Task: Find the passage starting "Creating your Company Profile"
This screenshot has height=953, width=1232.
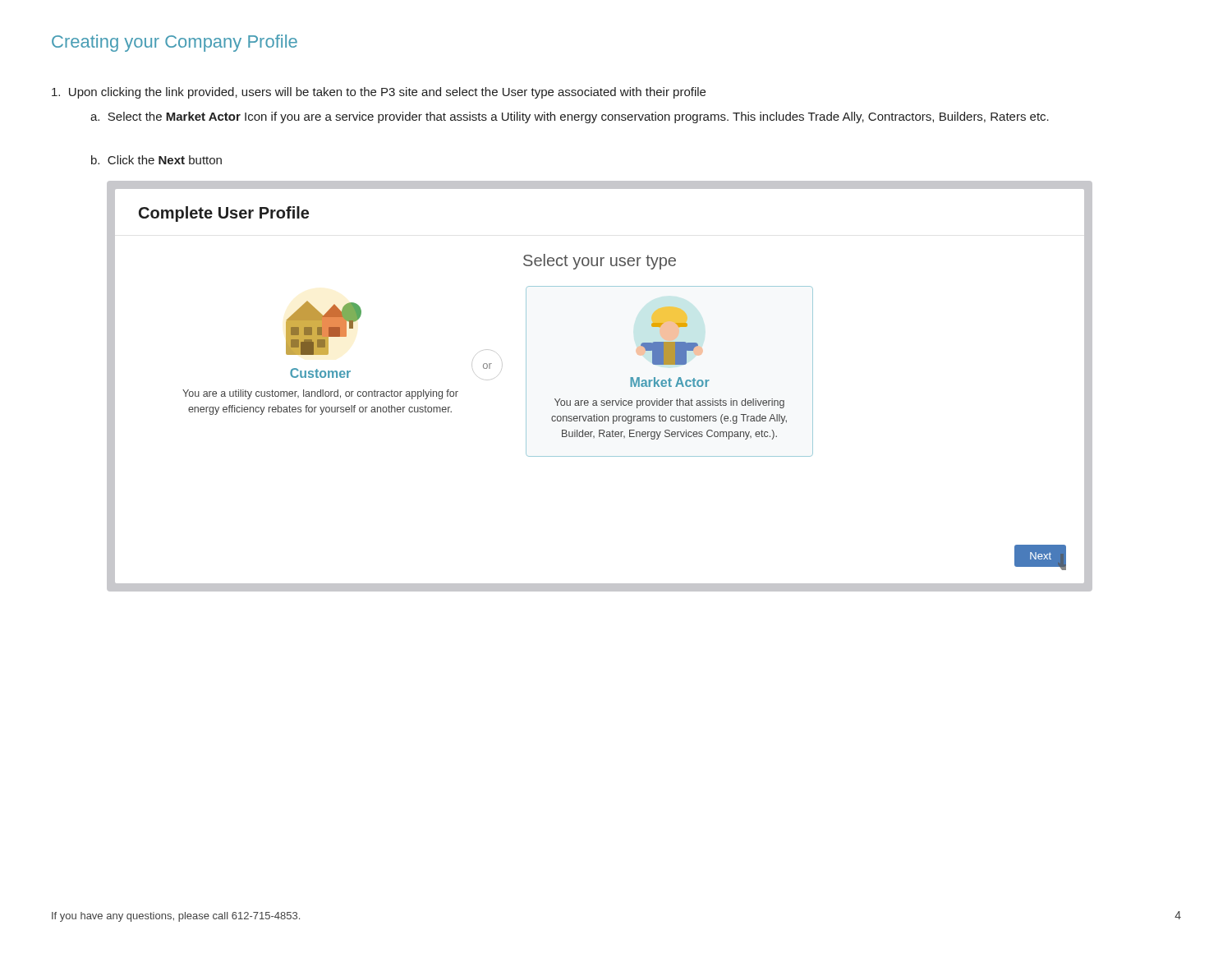Action: [x=174, y=42]
